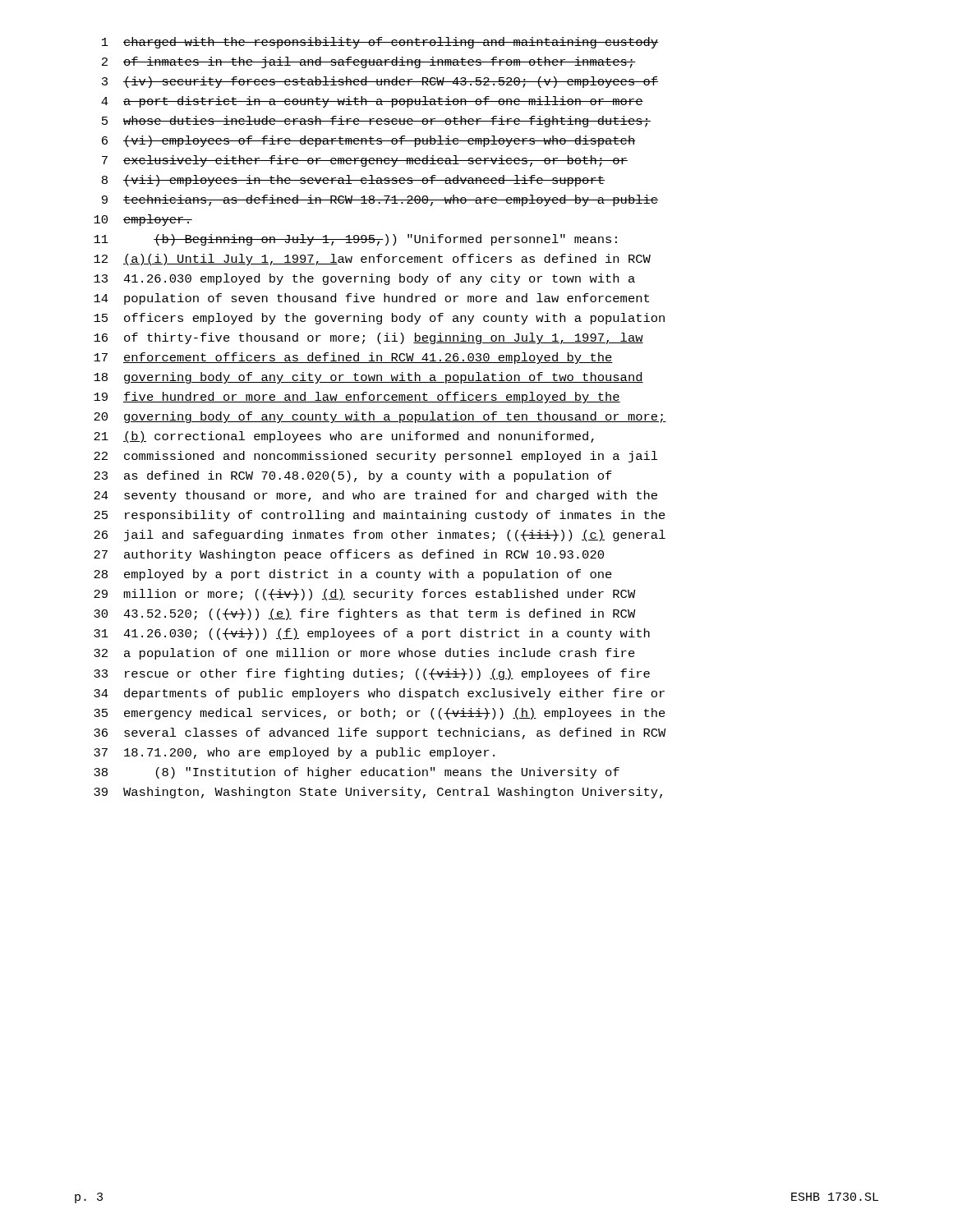Viewport: 953px width, 1232px height.
Task: Select the text starting "37 18.71.200, who are"
Action: coord(476,753)
